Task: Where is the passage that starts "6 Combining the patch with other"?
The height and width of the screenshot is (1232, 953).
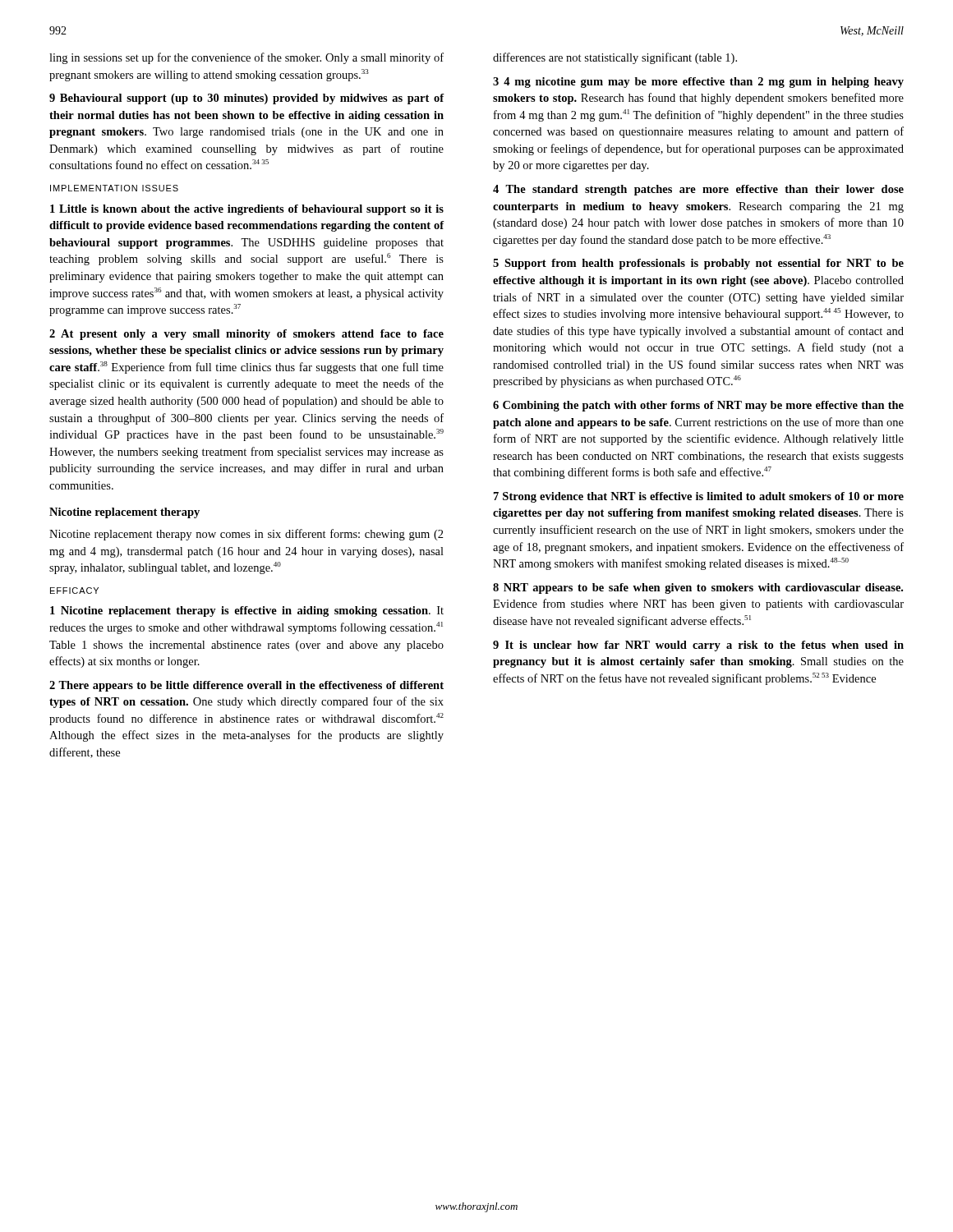Action: (x=698, y=439)
